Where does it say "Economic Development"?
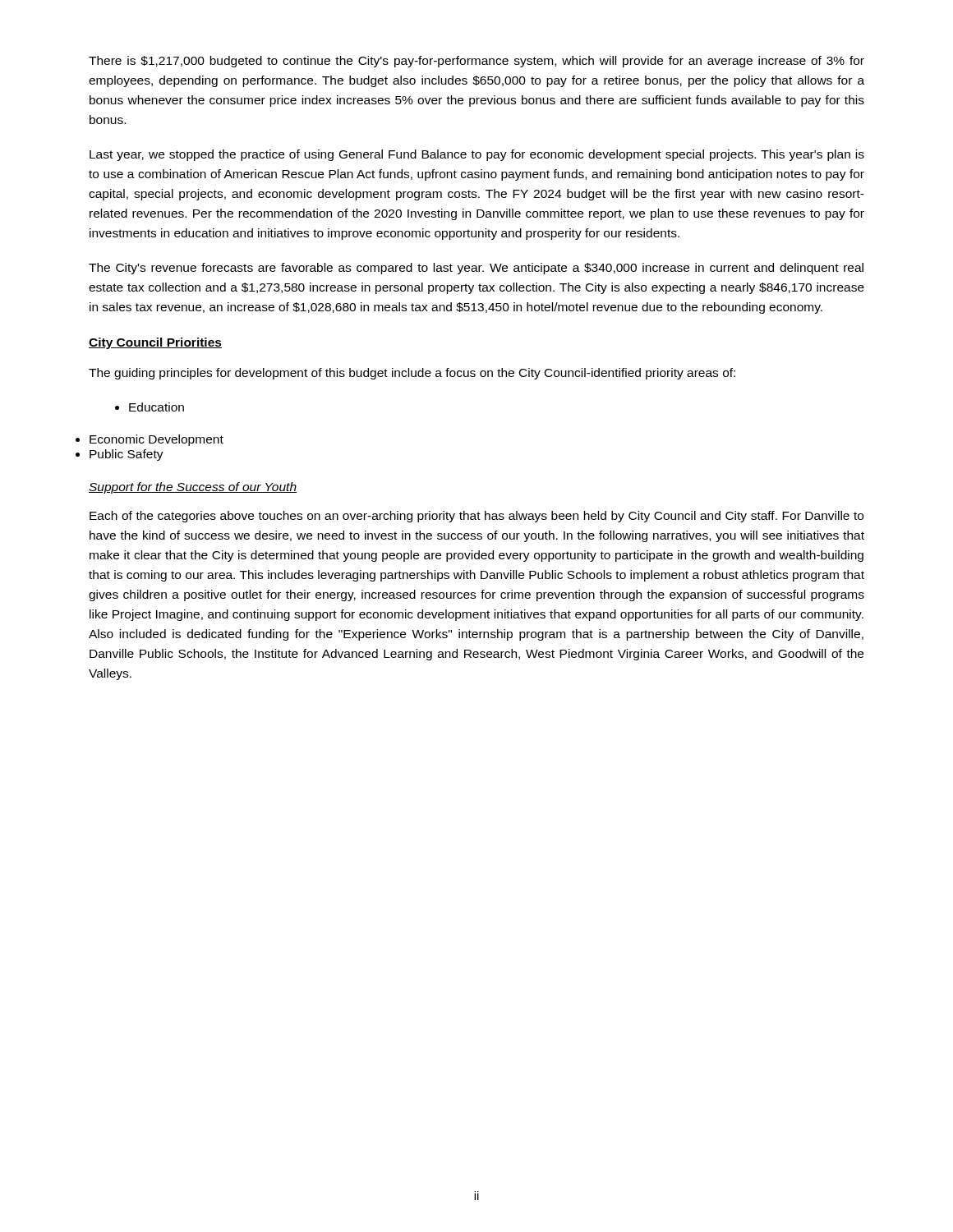Viewport: 953px width, 1232px height. coord(157,440)
